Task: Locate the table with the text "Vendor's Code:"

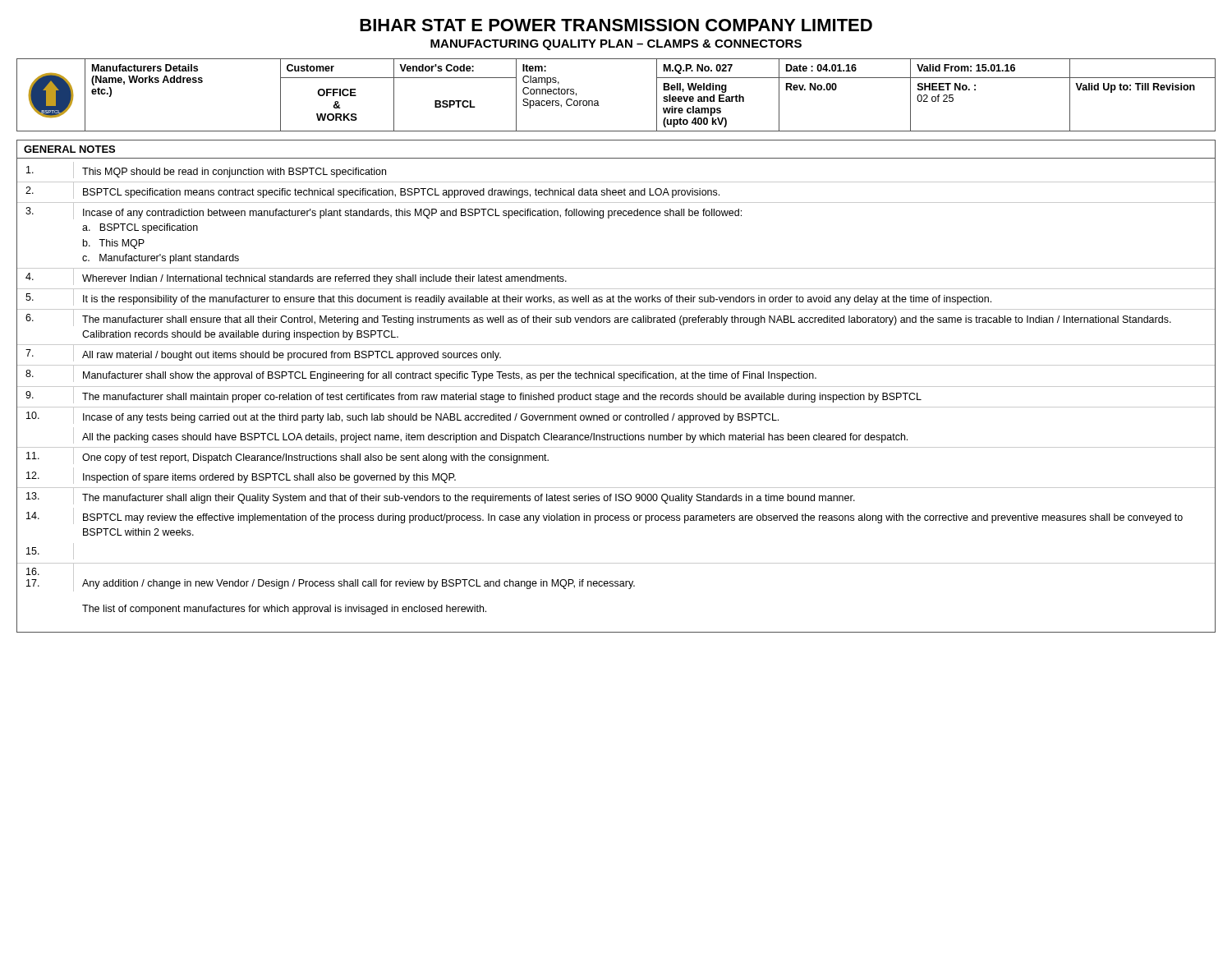Action: [x=616, y=95]
